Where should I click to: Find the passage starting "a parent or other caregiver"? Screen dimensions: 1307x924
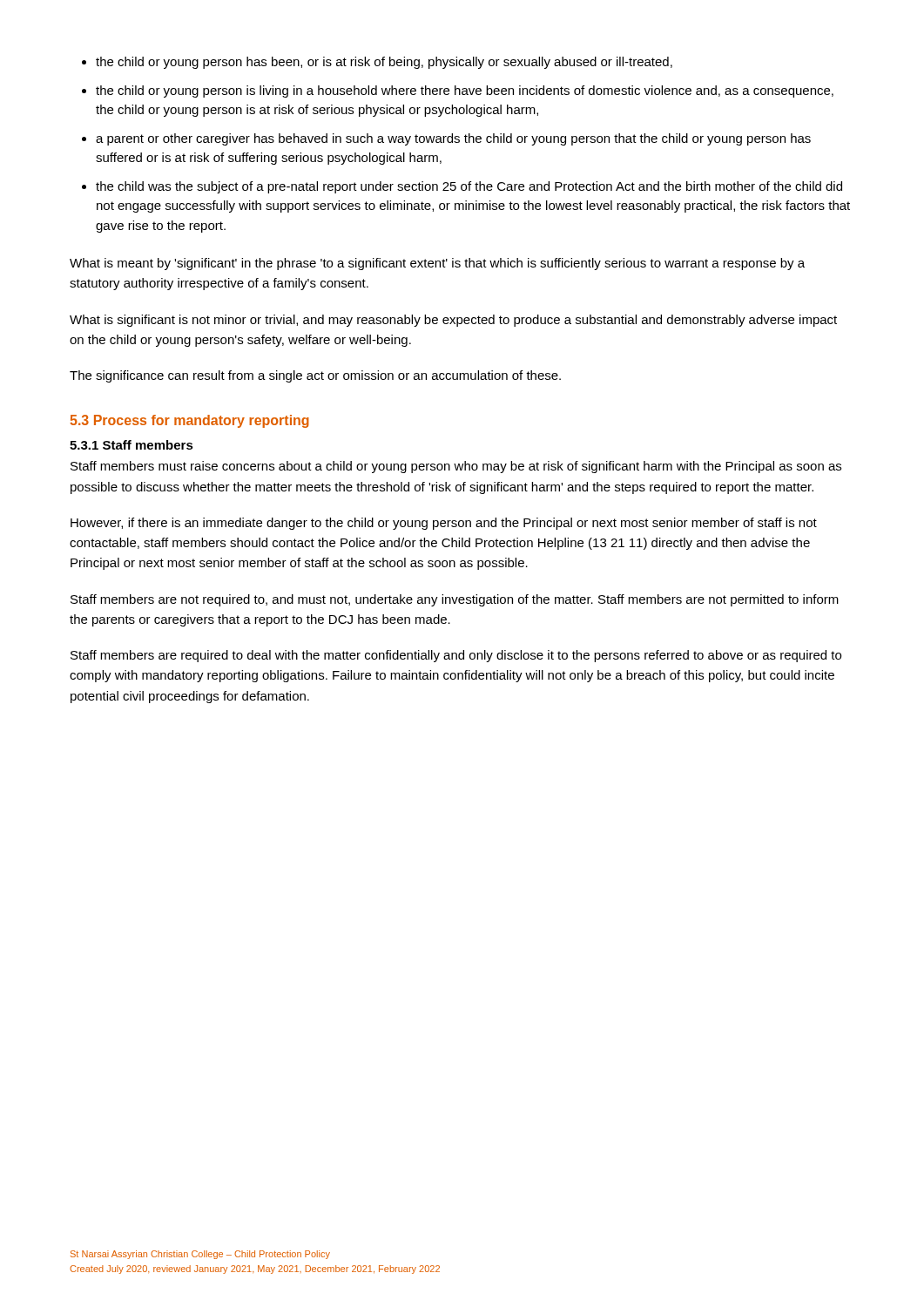(453, 147)
